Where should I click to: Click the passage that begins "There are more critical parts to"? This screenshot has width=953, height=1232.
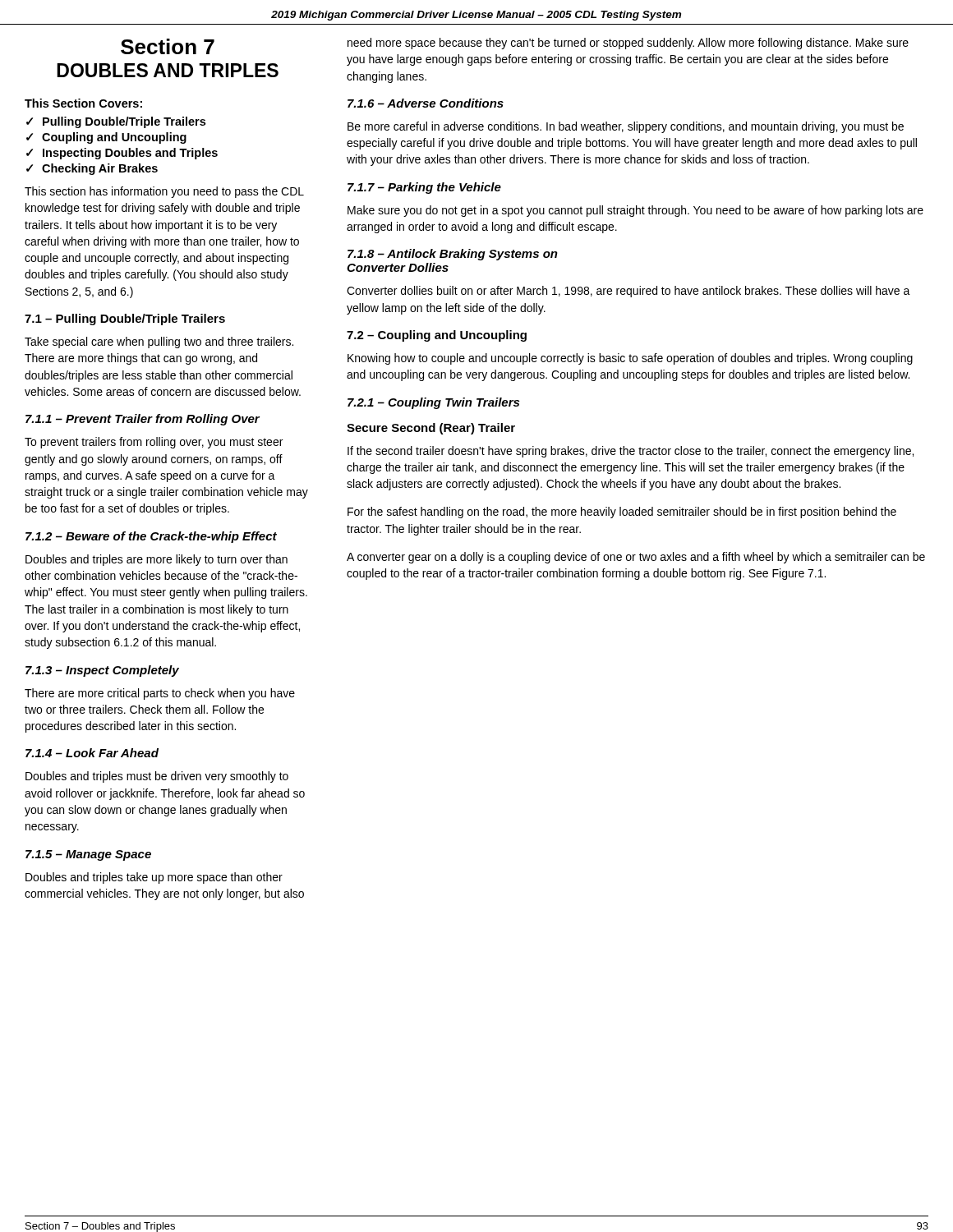point(160,710)
